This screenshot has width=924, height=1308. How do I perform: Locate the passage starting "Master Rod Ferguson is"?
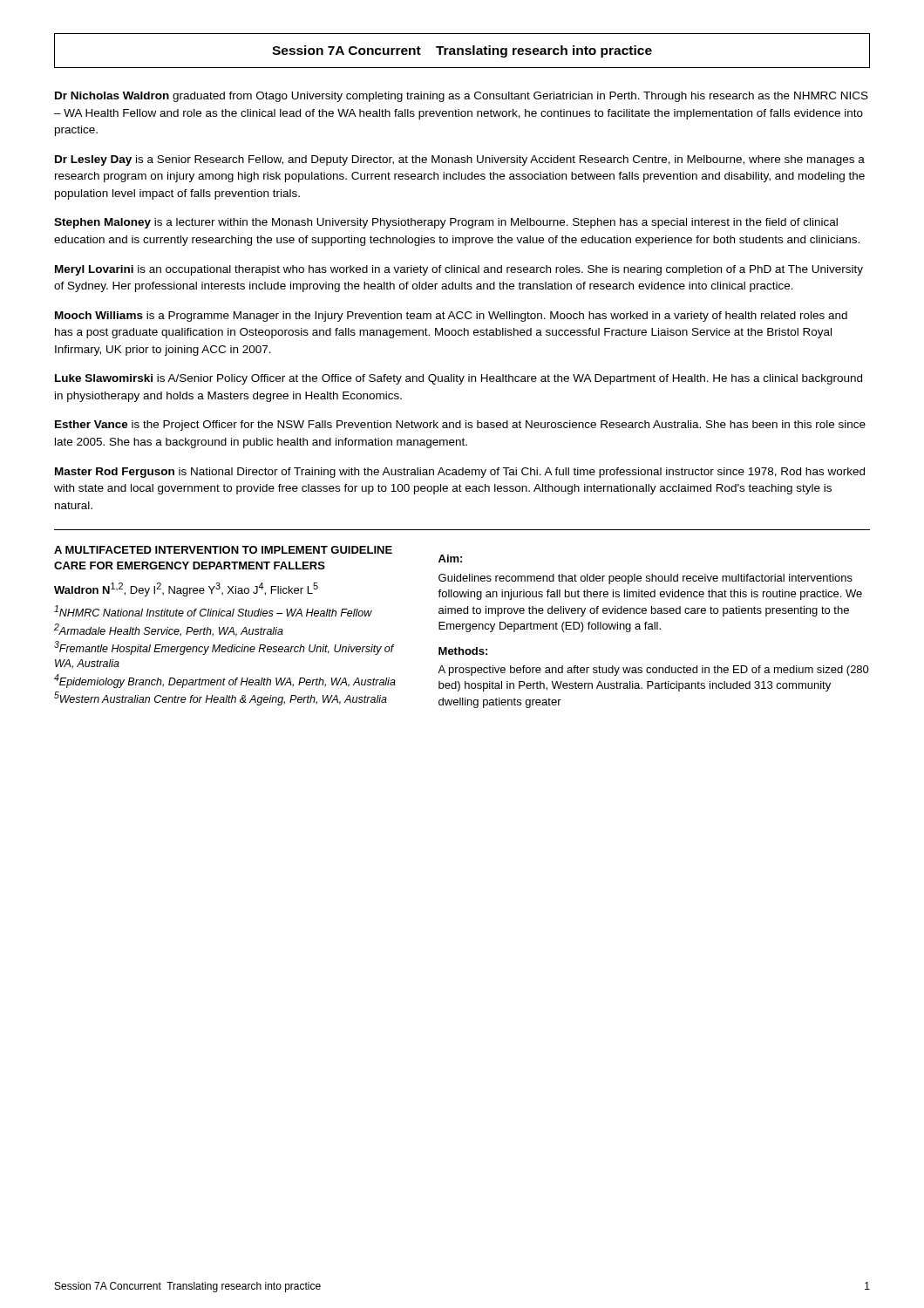(x=460, y=488)
